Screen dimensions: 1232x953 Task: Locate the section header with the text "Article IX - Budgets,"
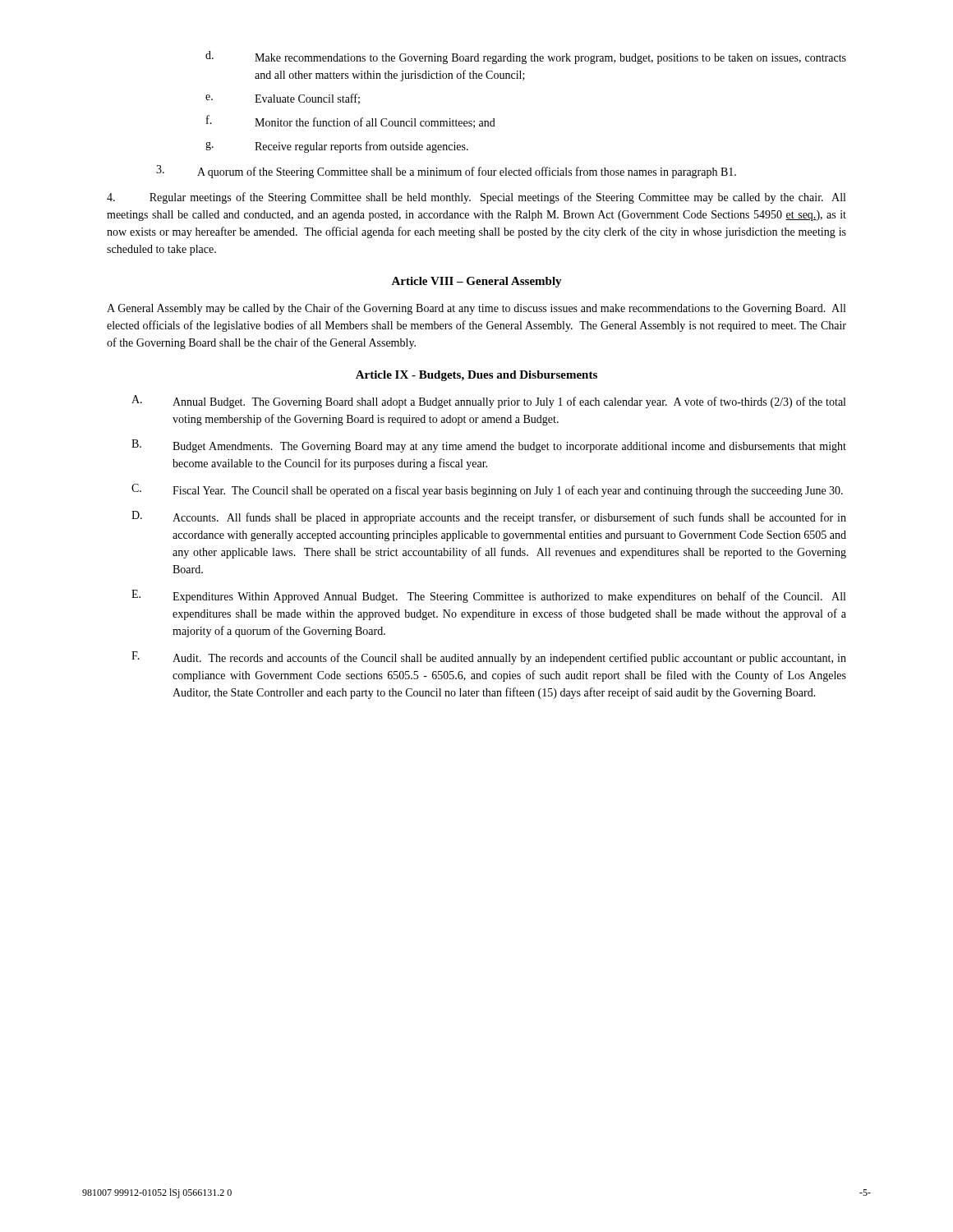pos(476,375)
